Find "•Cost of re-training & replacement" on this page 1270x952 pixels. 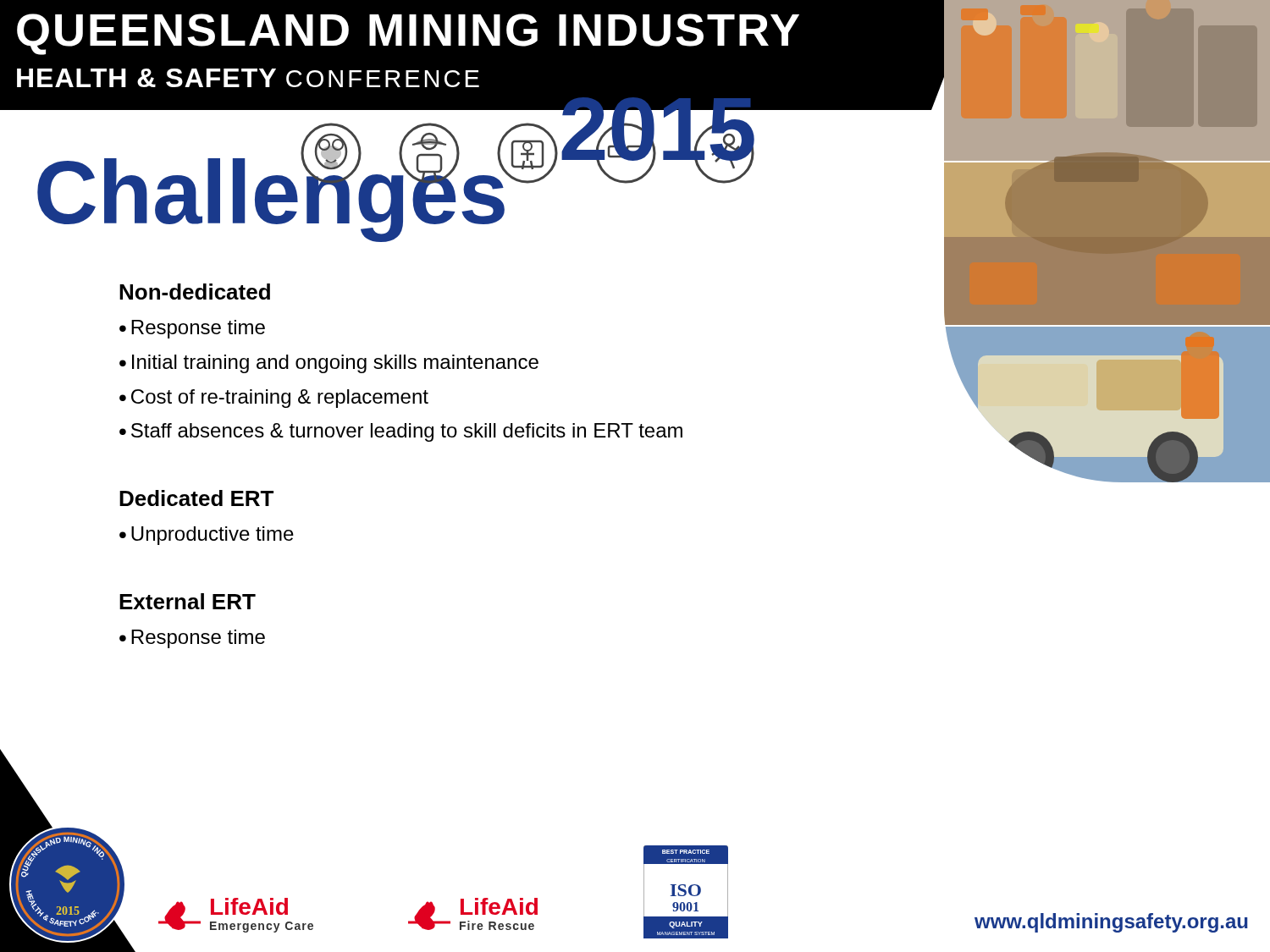(273, 398)
